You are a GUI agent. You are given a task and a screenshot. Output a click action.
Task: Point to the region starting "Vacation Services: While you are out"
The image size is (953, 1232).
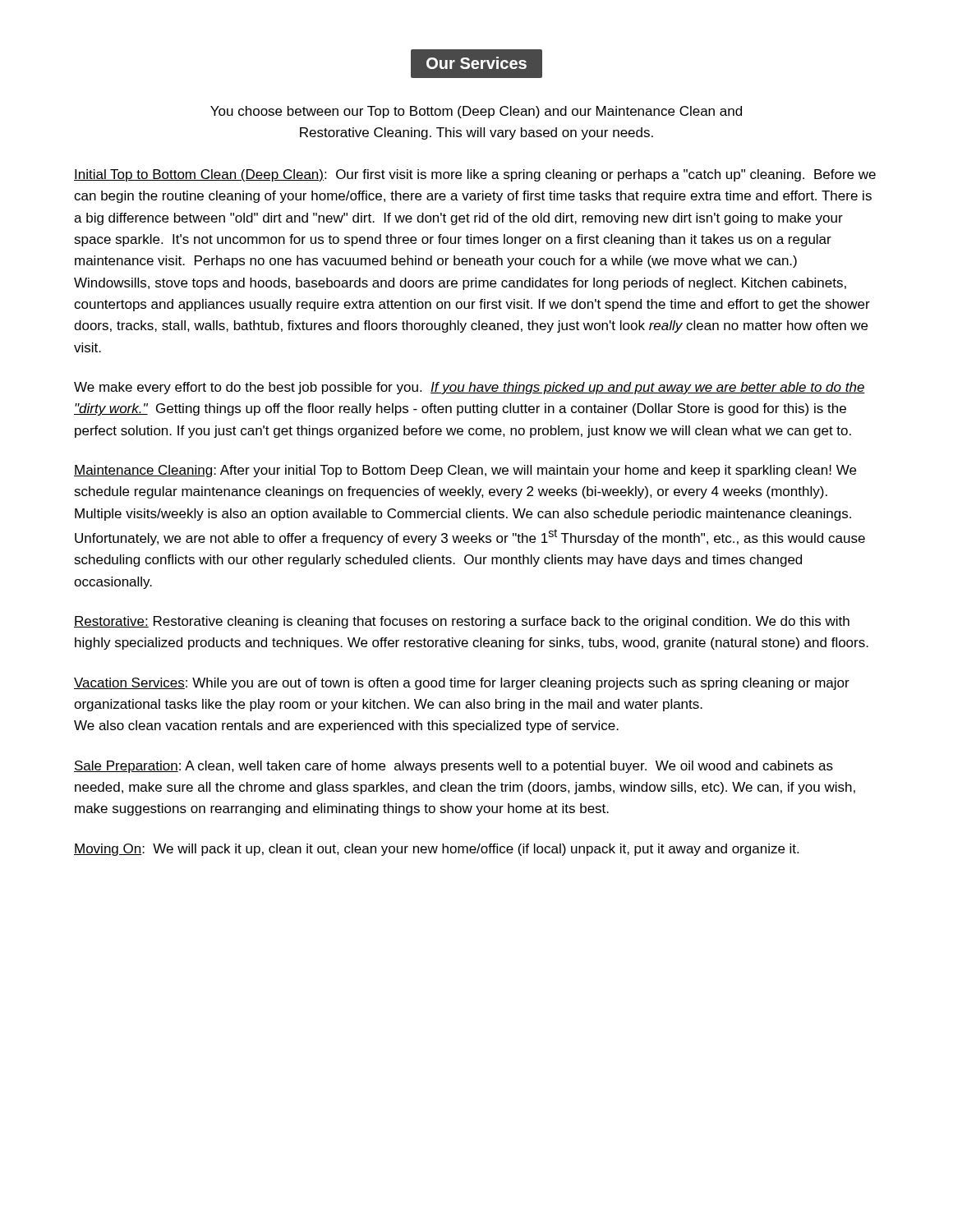point(476,705)
